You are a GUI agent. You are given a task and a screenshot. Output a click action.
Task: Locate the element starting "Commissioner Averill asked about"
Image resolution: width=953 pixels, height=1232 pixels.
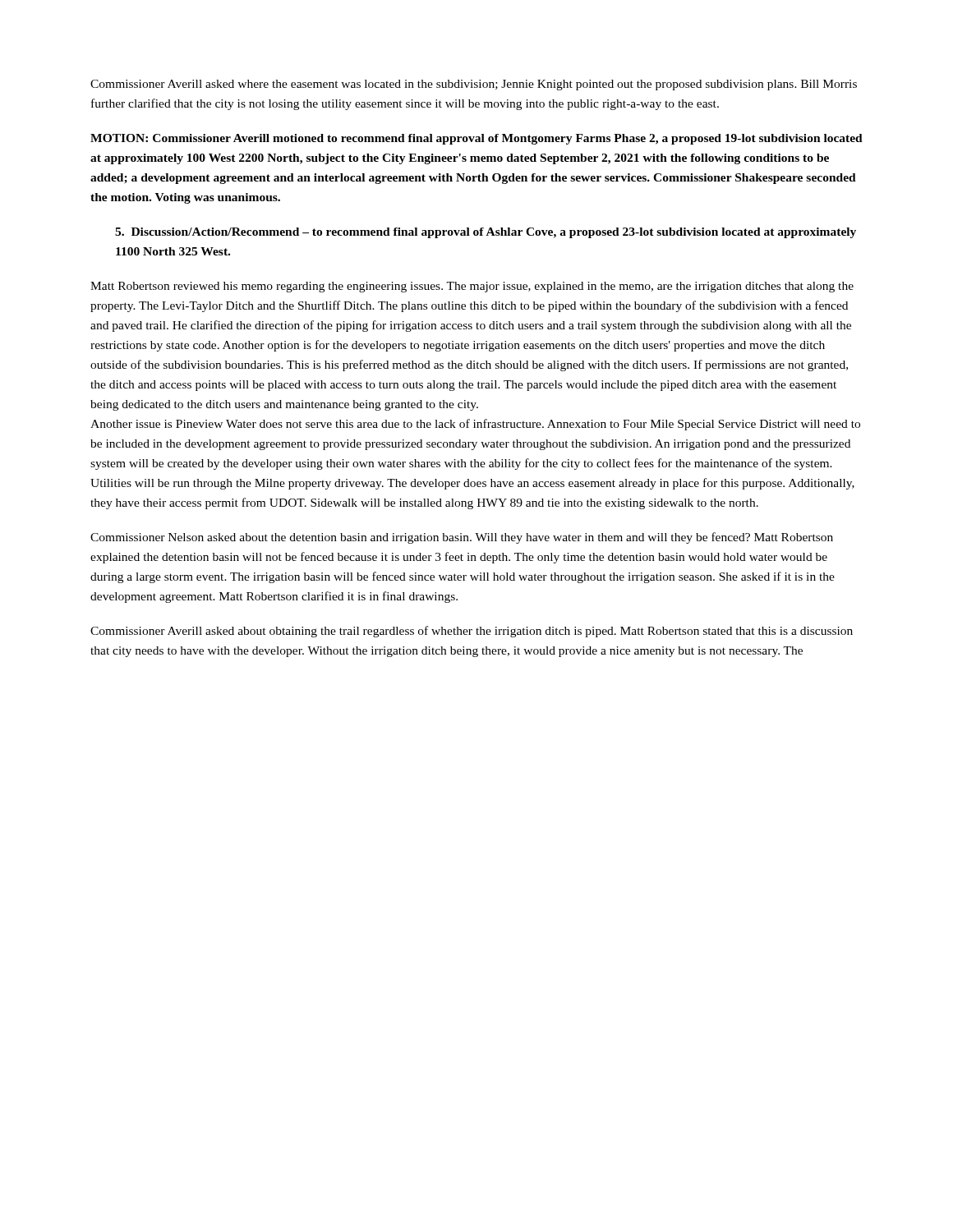tap(472, 641)
